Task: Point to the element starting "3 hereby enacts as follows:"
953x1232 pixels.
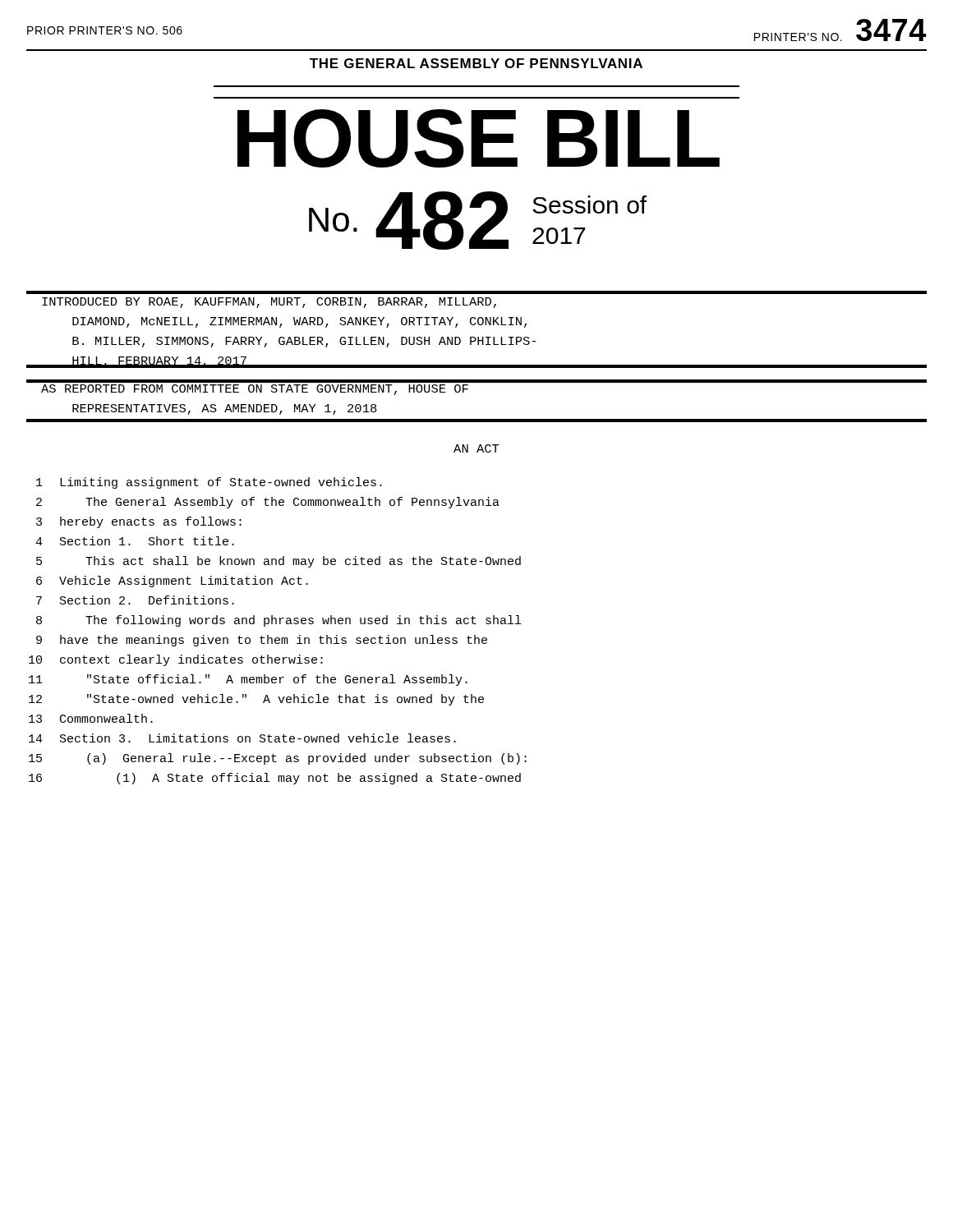Action: point(139,522)
